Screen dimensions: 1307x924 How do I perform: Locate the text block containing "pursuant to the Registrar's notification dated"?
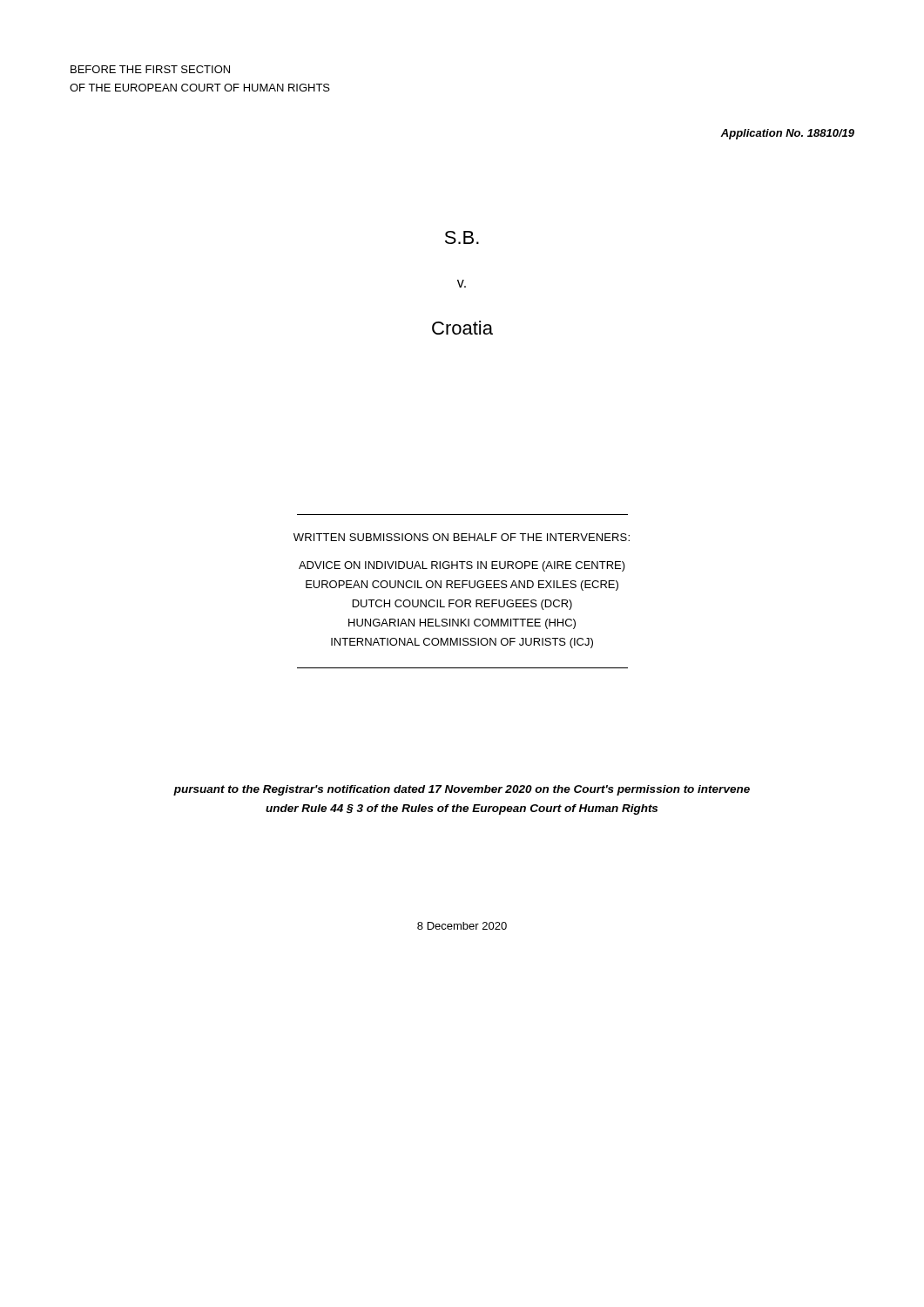pyautogui.click(x=462, y=798)
